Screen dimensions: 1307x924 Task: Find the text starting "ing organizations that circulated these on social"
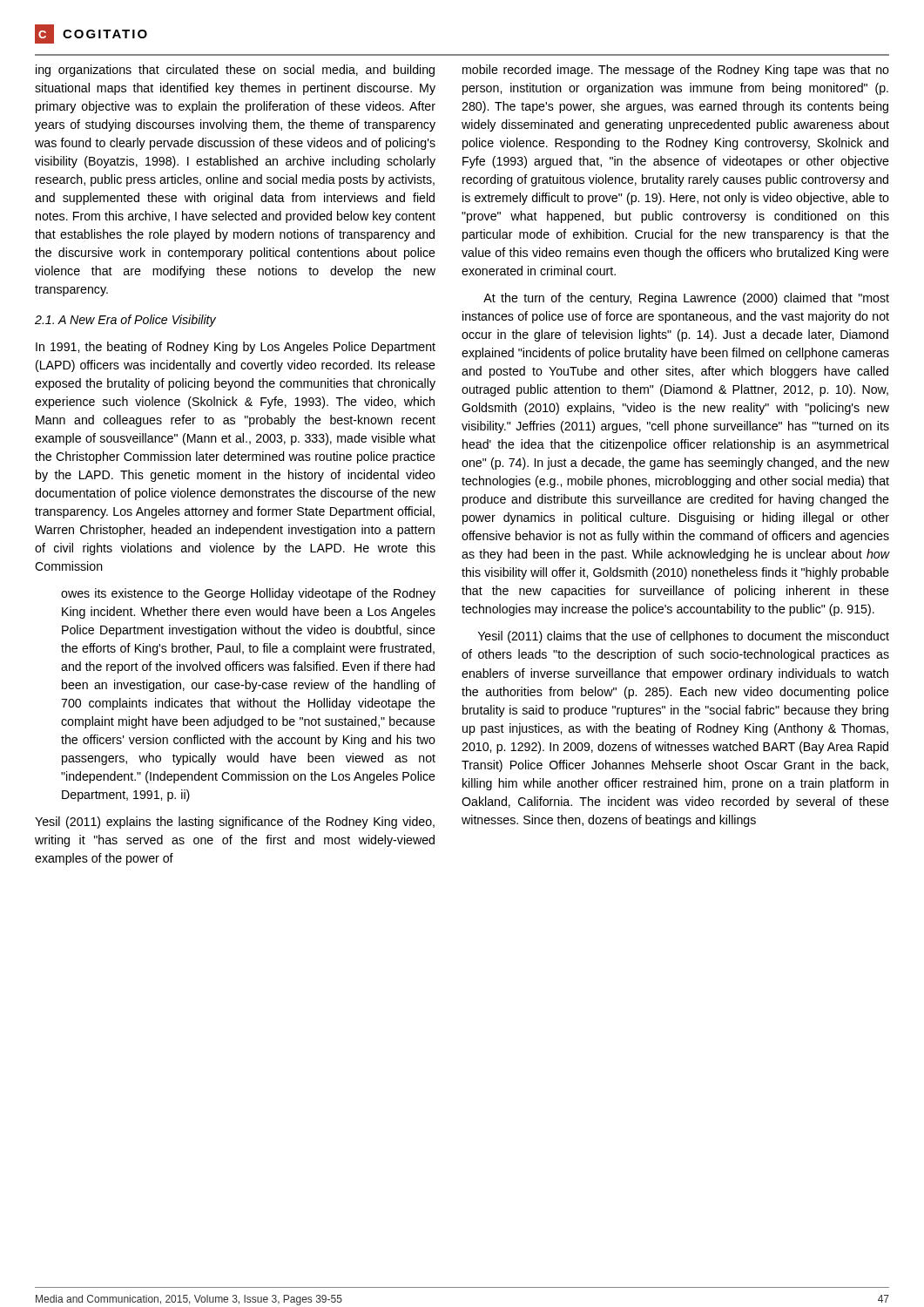click(235, 180)
